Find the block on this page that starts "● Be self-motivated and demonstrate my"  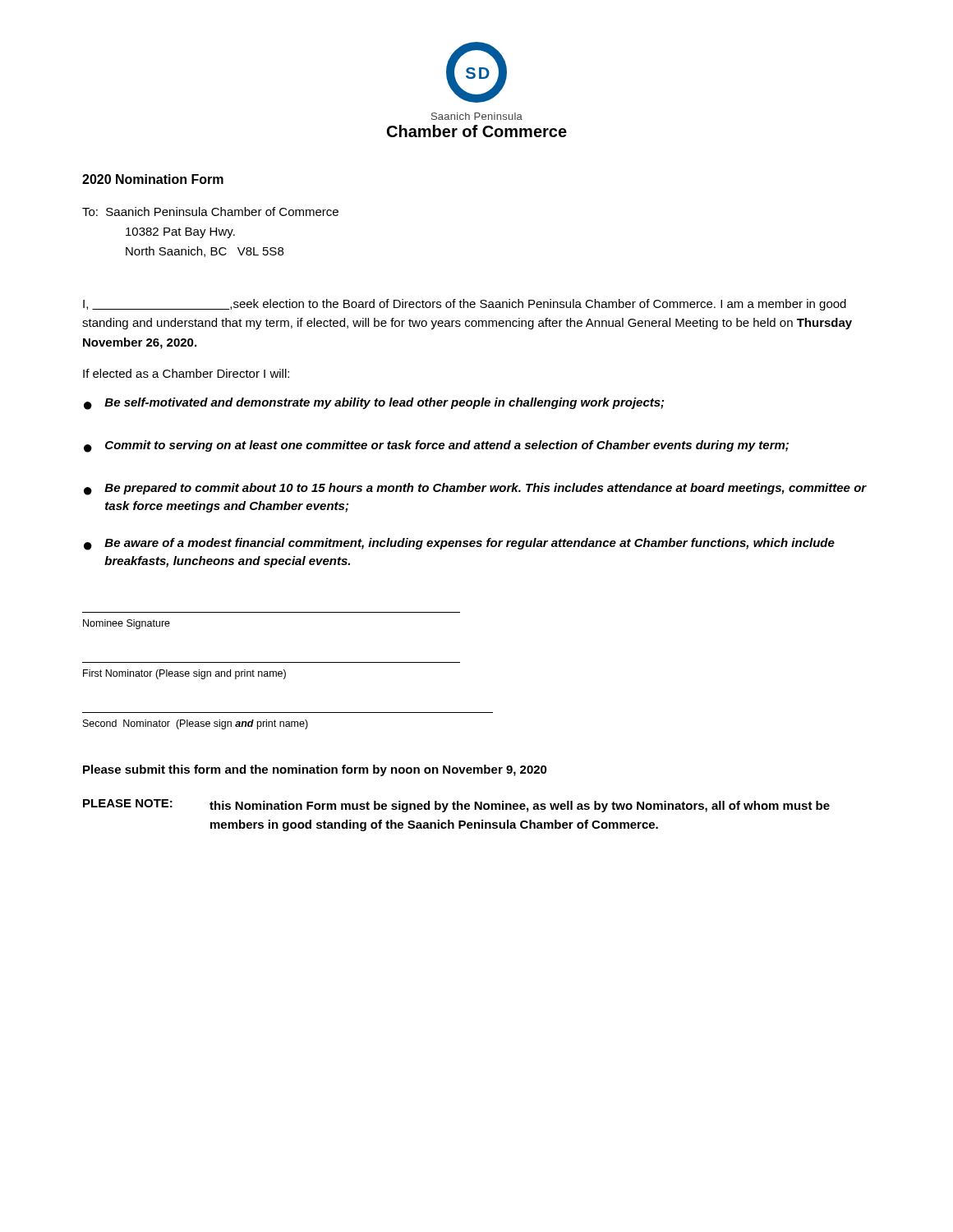pyautogui.click(x=373, y=406)
